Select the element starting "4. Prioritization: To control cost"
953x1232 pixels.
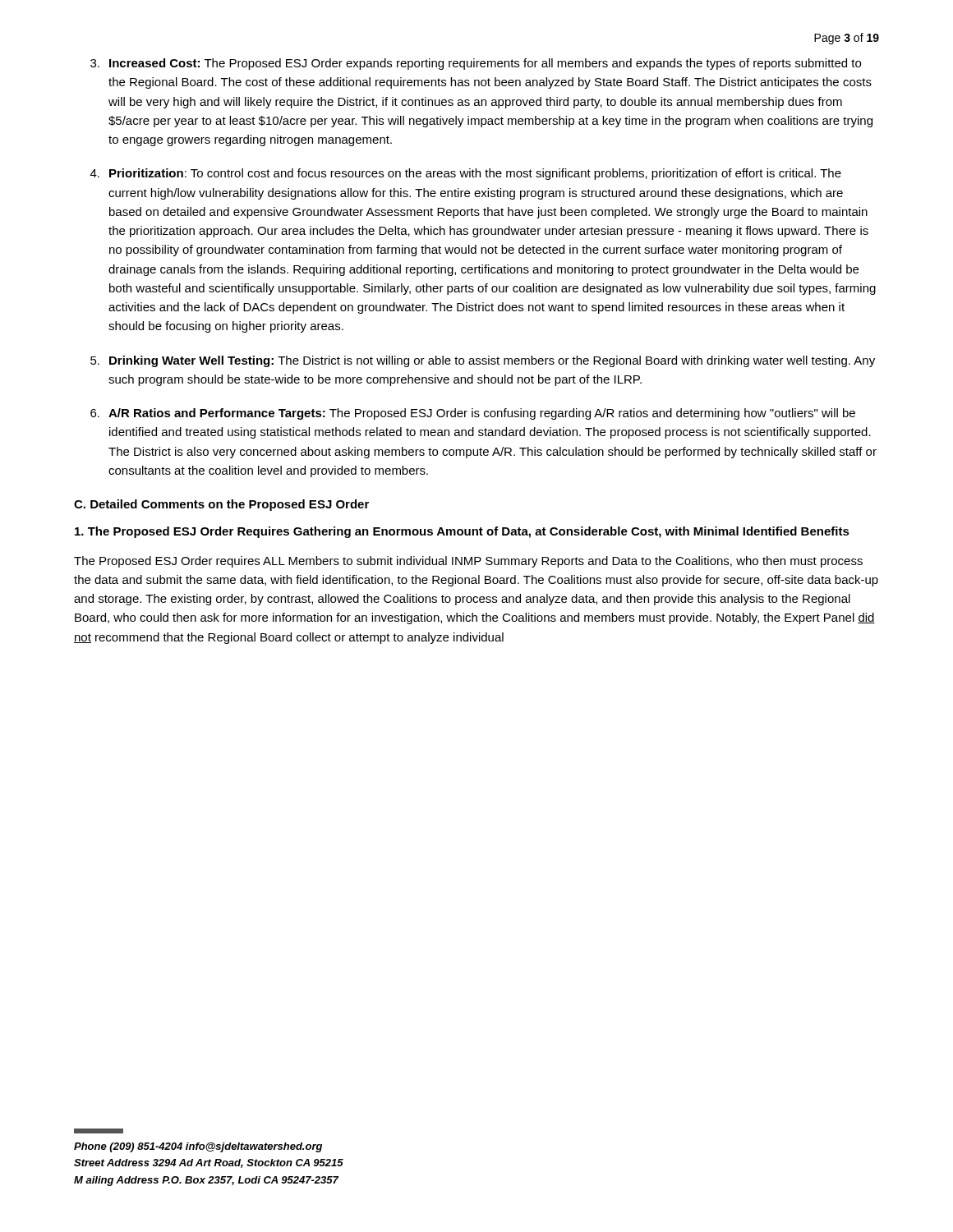click(x=476, y=250)
